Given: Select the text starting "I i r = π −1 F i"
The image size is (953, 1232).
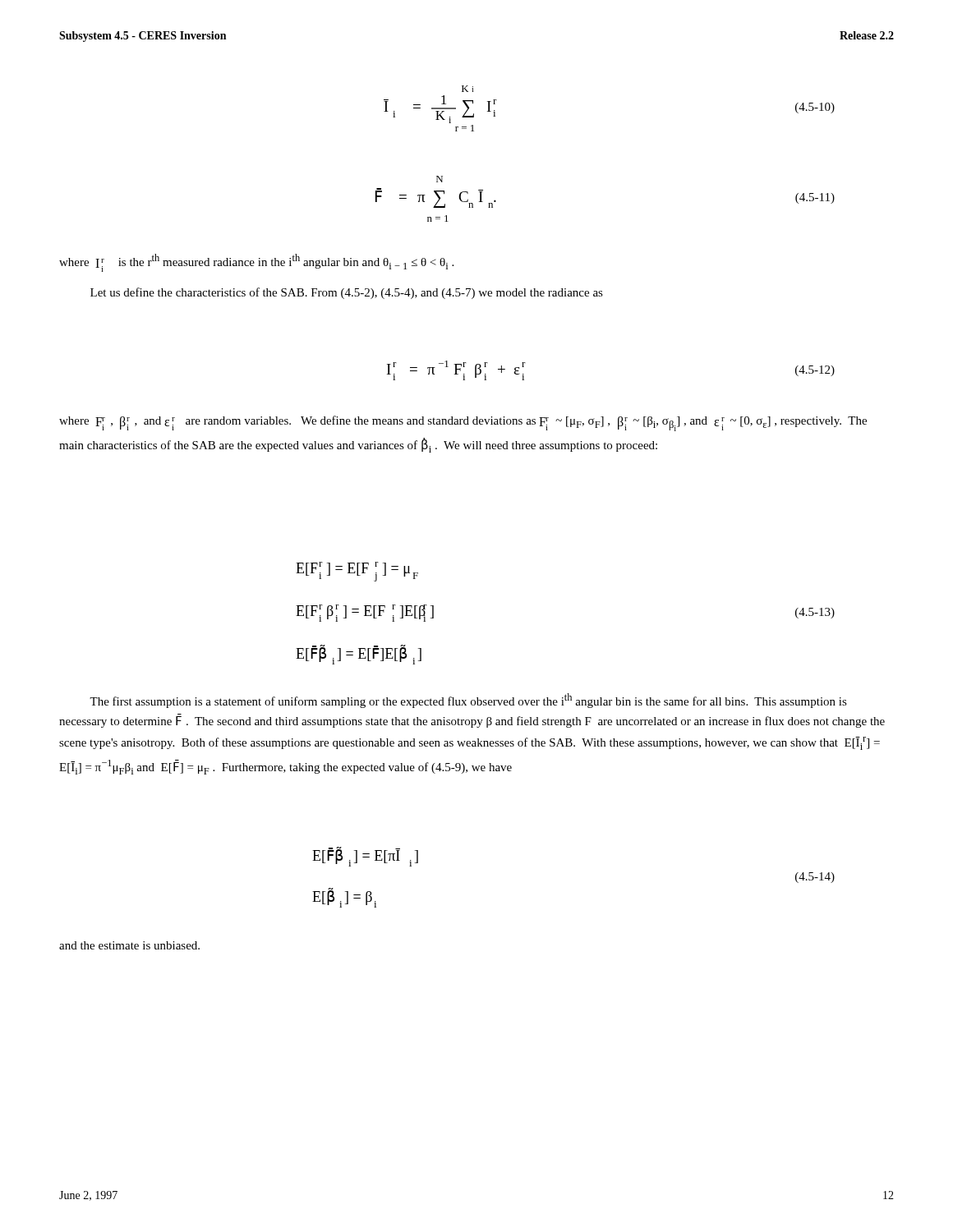Looking at the screenshot, I should click(457, 369).
